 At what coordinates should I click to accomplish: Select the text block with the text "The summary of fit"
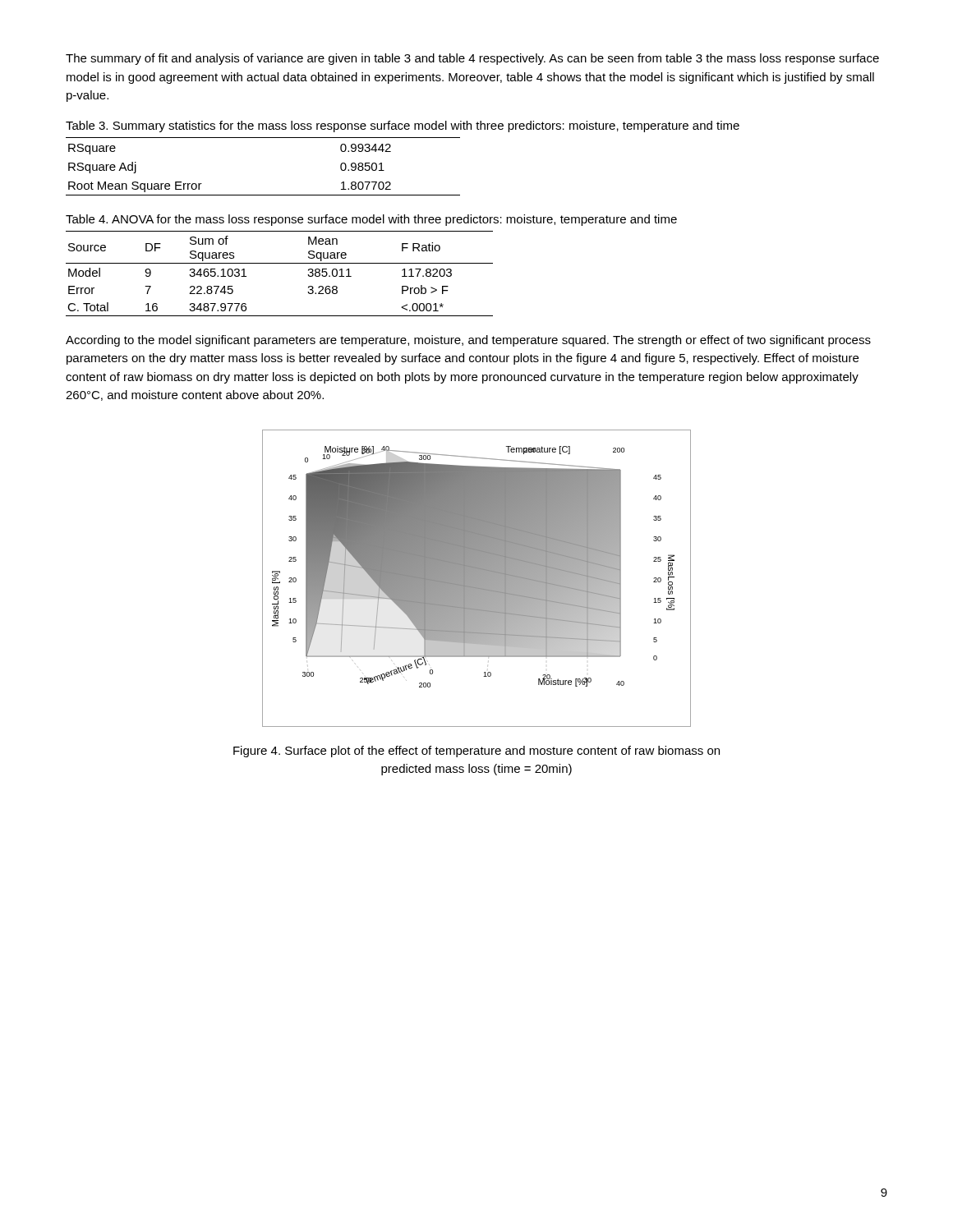(472, 76)
